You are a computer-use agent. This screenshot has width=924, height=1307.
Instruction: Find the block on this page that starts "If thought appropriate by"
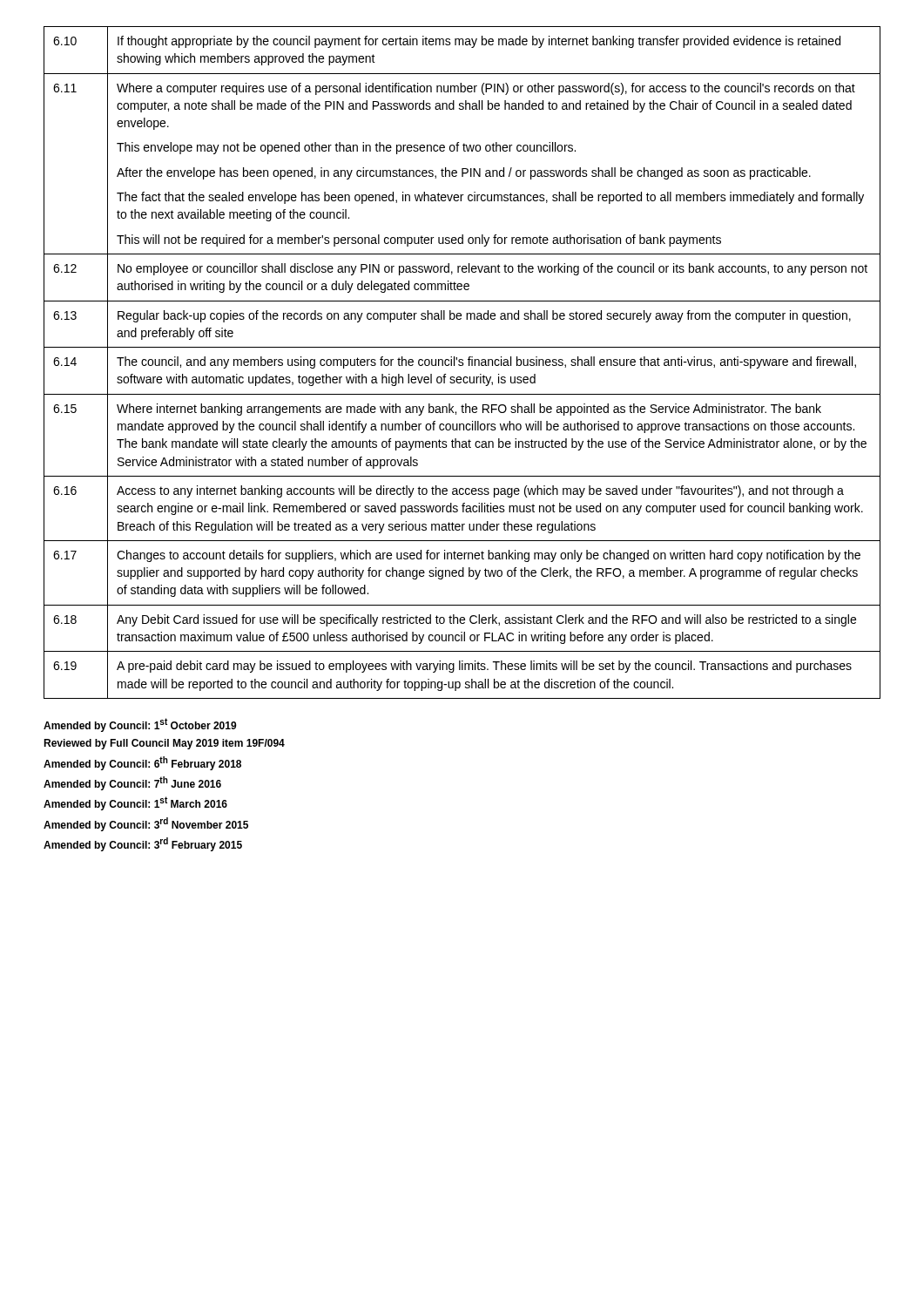click(x=479, y=50)
